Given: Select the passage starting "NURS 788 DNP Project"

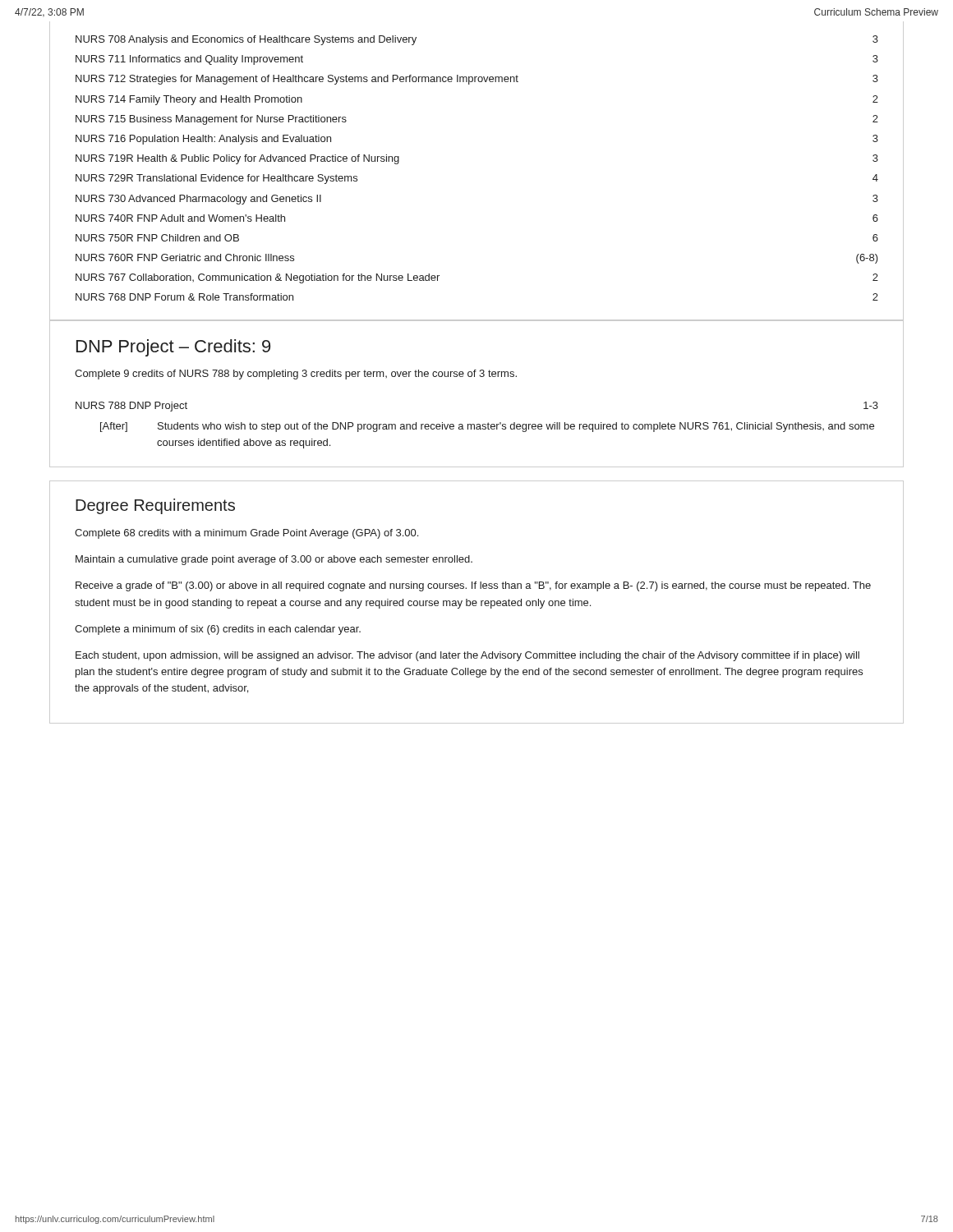Looking at the screenshot, I should pyautogui.click(x=134, y=407).
